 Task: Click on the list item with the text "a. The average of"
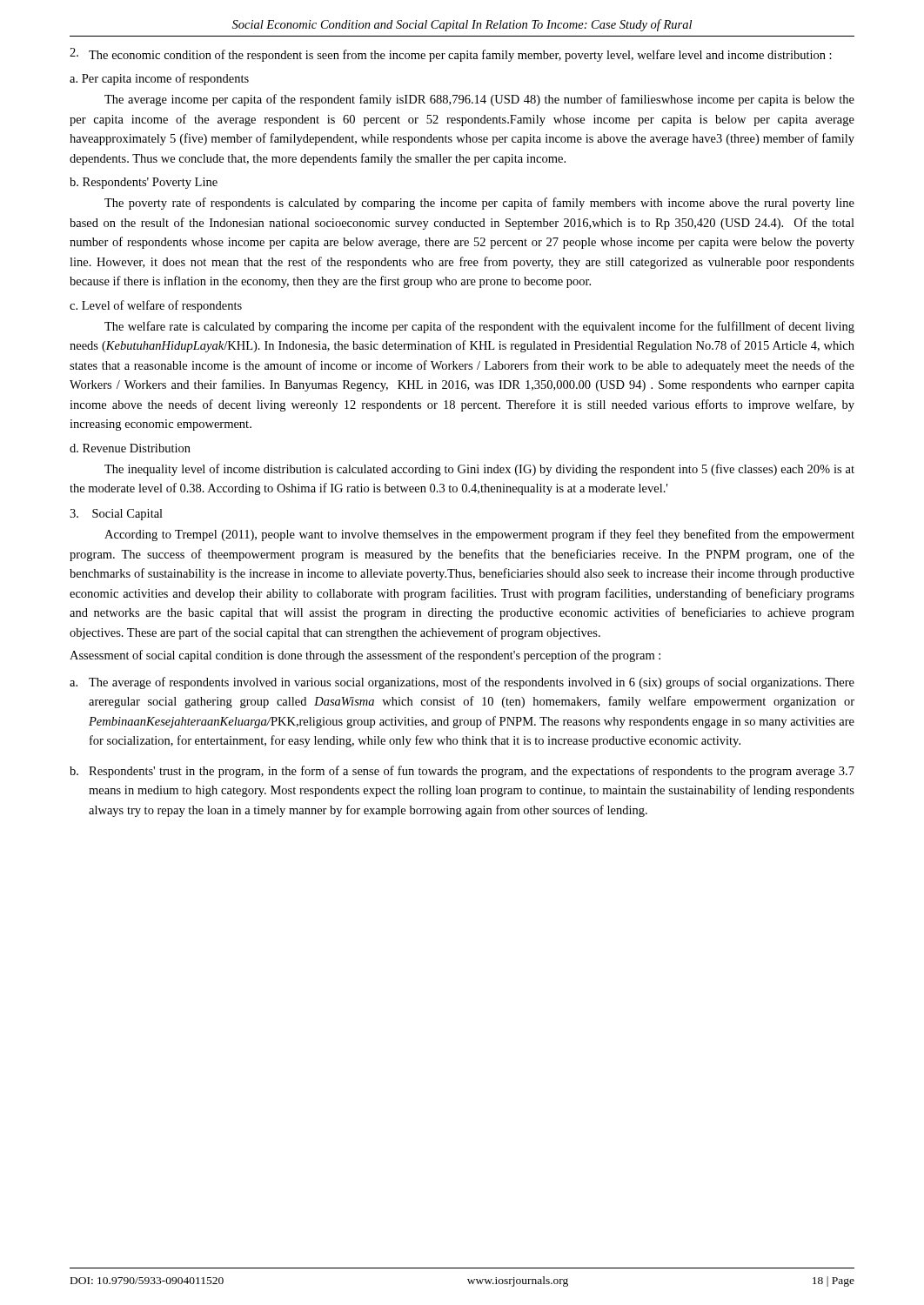tap(462, 711)
